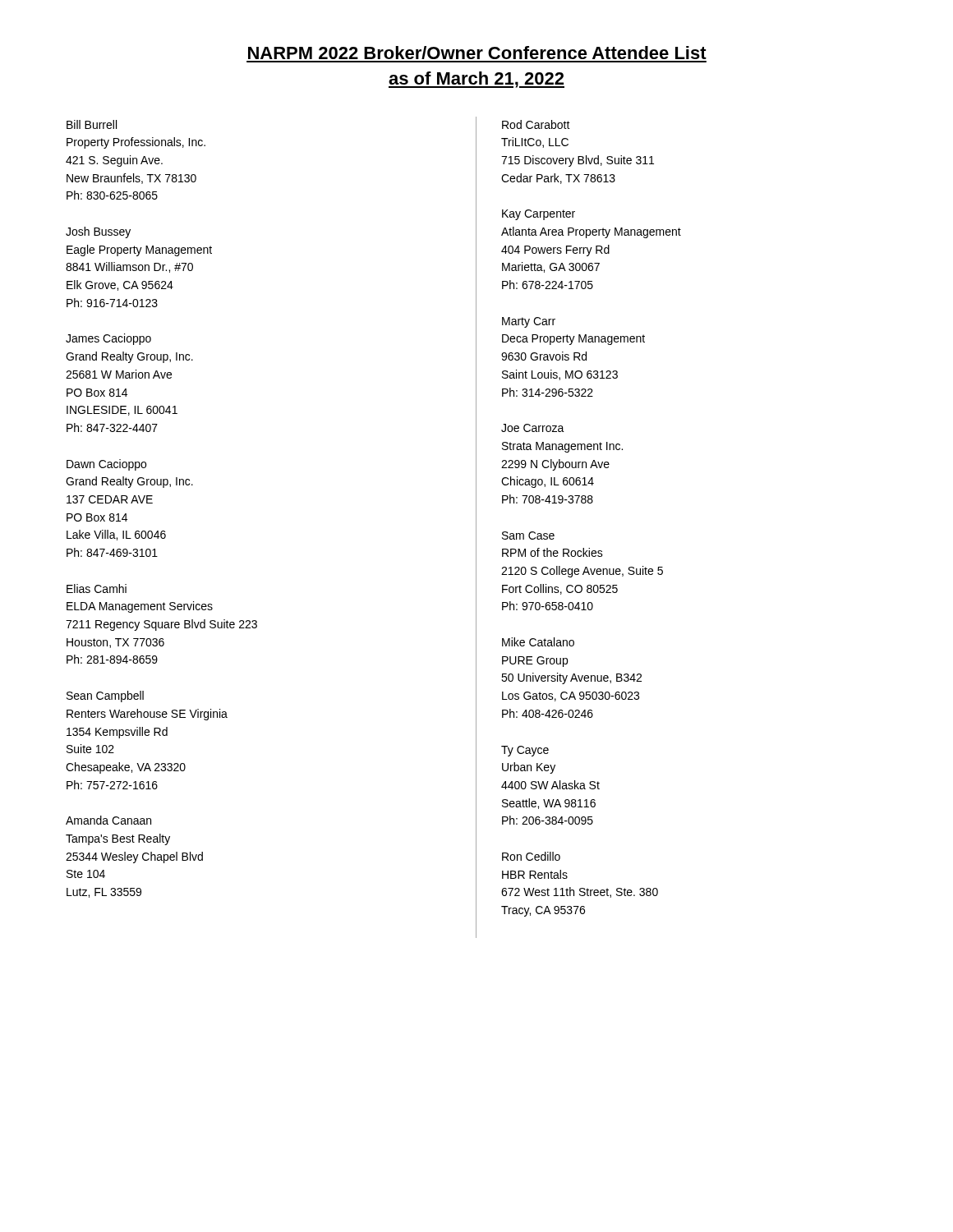Image resolution: width=953 pixels, height=1232 pixels.
Task: Where is the passage that starts "Sam Case RPM of the Rockies 2120"?
Action: pos(528,536)
